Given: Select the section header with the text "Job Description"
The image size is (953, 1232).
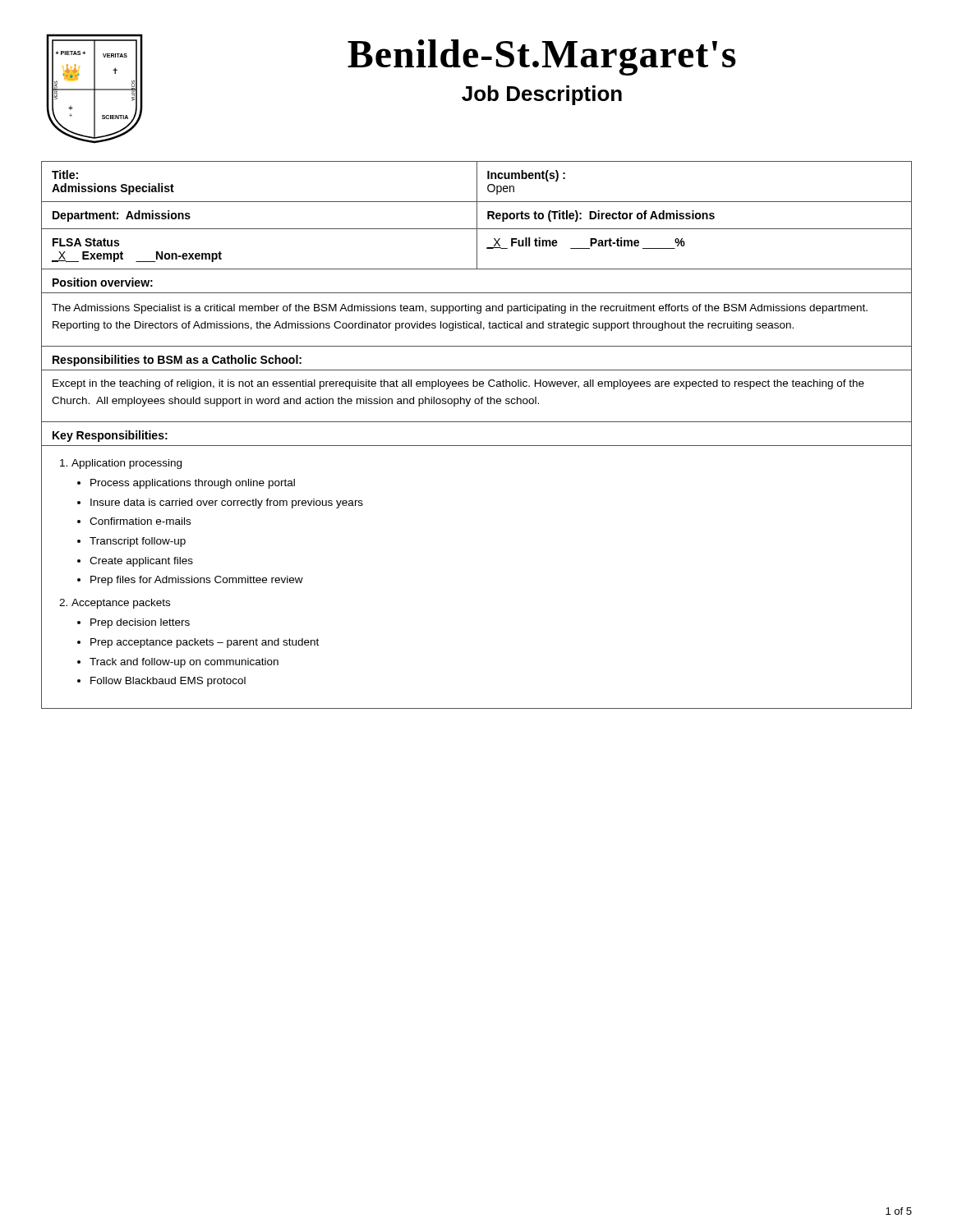Looking at the screenshot, I should (542, 94).
